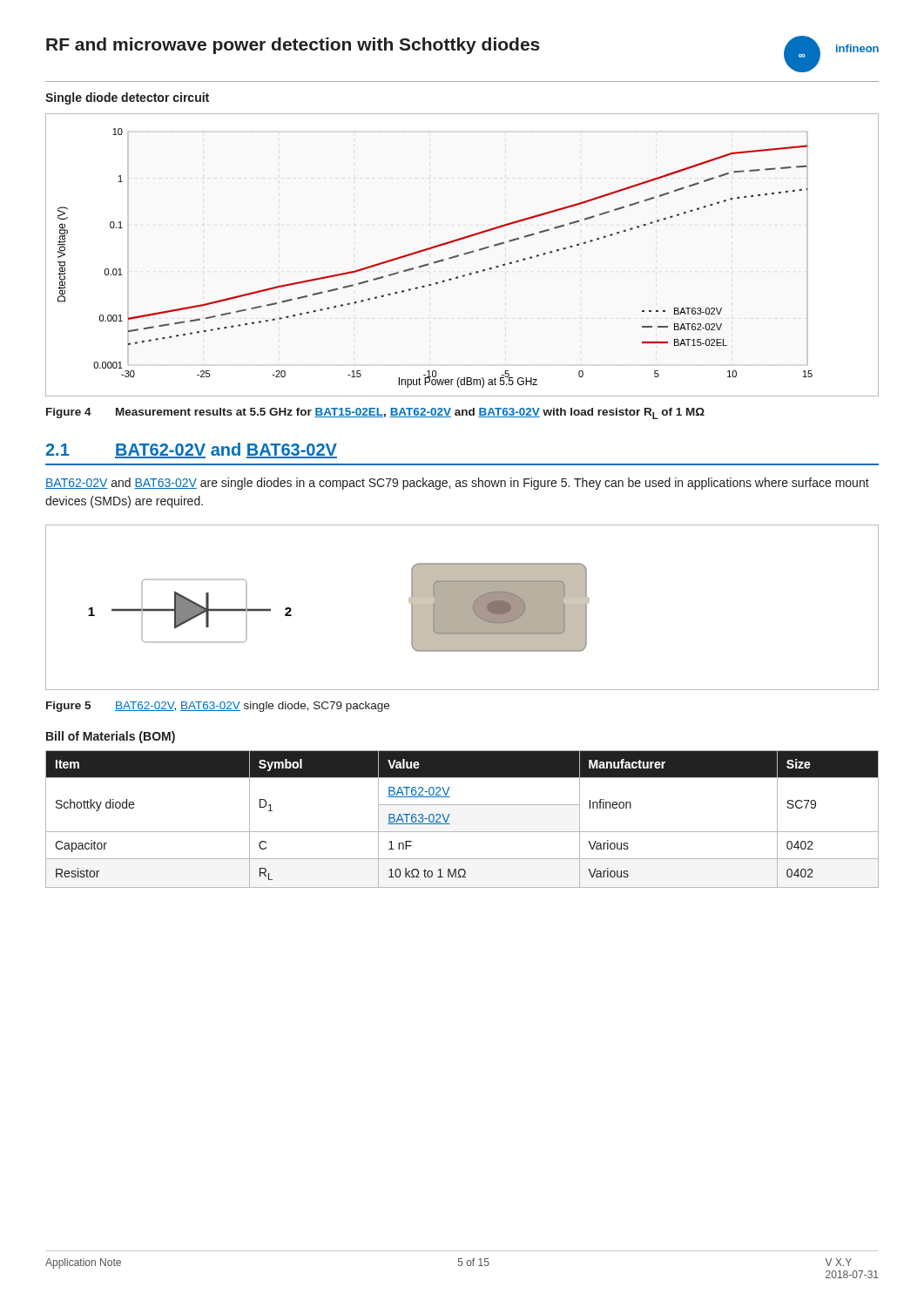Screen dimensions: 1307x924
Task: Find the section header with the text "Single diode detector circuit"
Action: pyautogui.click(x=127, y=98)
